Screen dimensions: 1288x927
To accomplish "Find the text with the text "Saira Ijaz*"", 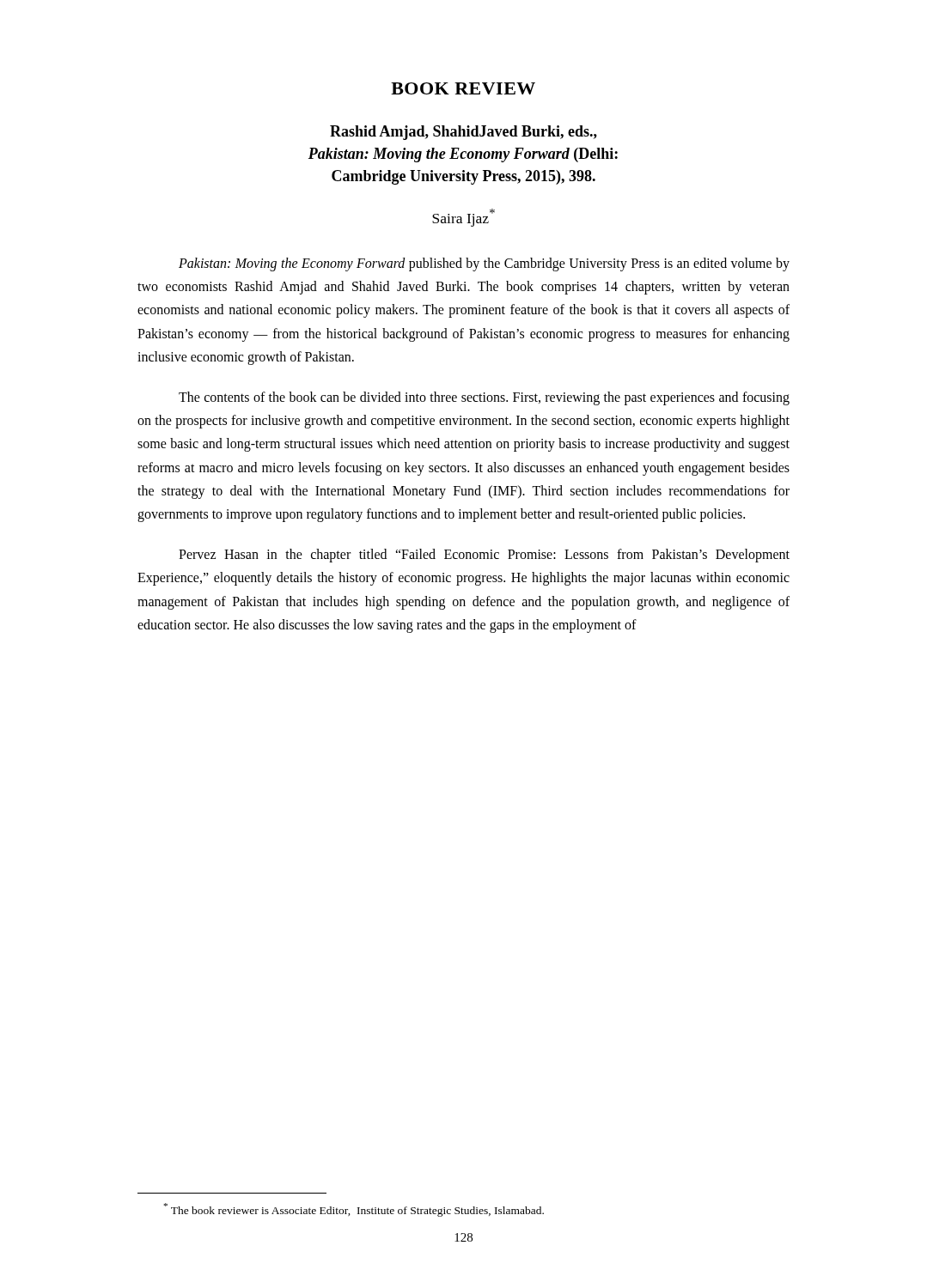I will [x=464, y=217].
